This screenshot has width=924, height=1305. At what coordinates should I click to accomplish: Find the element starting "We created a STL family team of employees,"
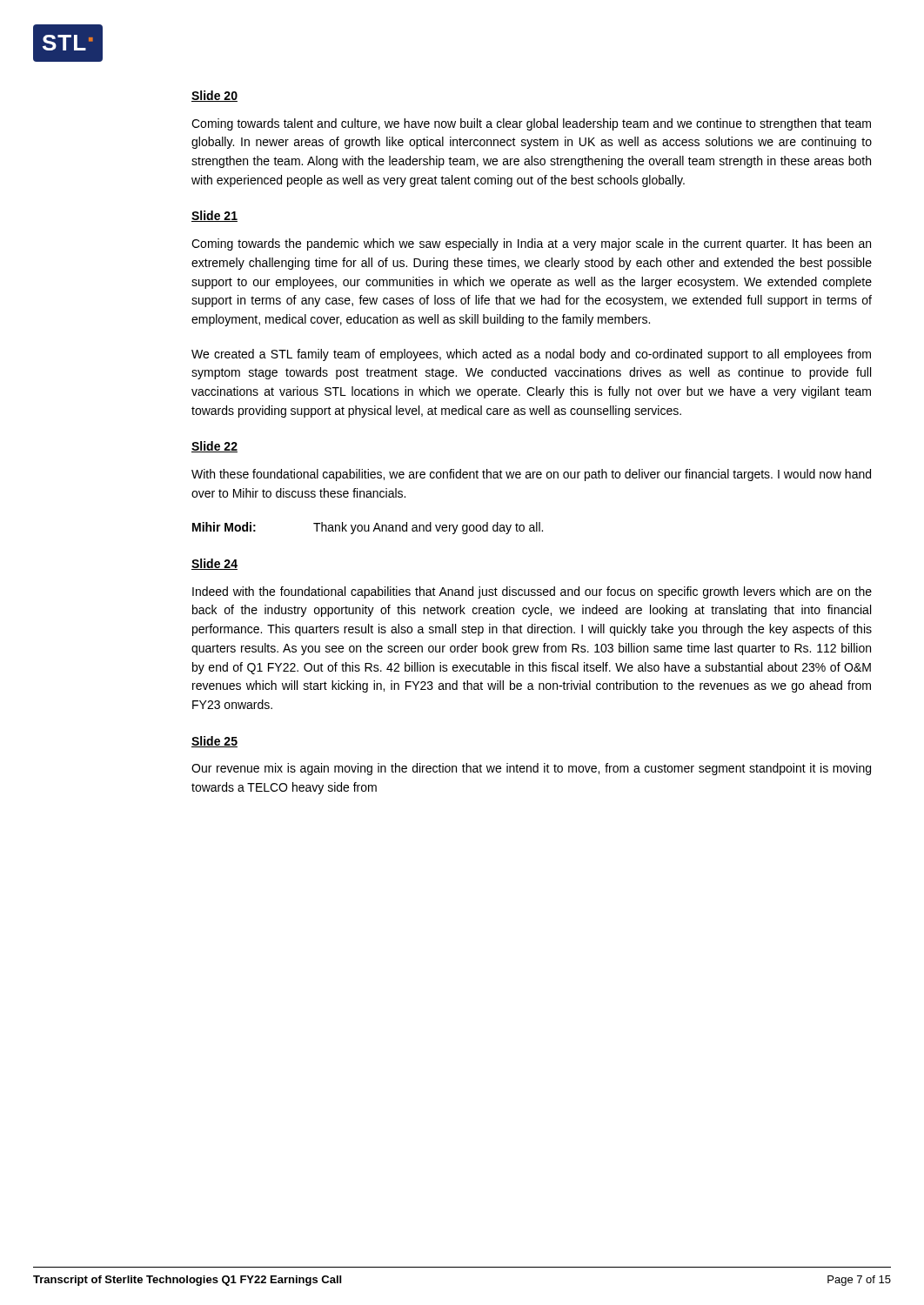(532, 382)
